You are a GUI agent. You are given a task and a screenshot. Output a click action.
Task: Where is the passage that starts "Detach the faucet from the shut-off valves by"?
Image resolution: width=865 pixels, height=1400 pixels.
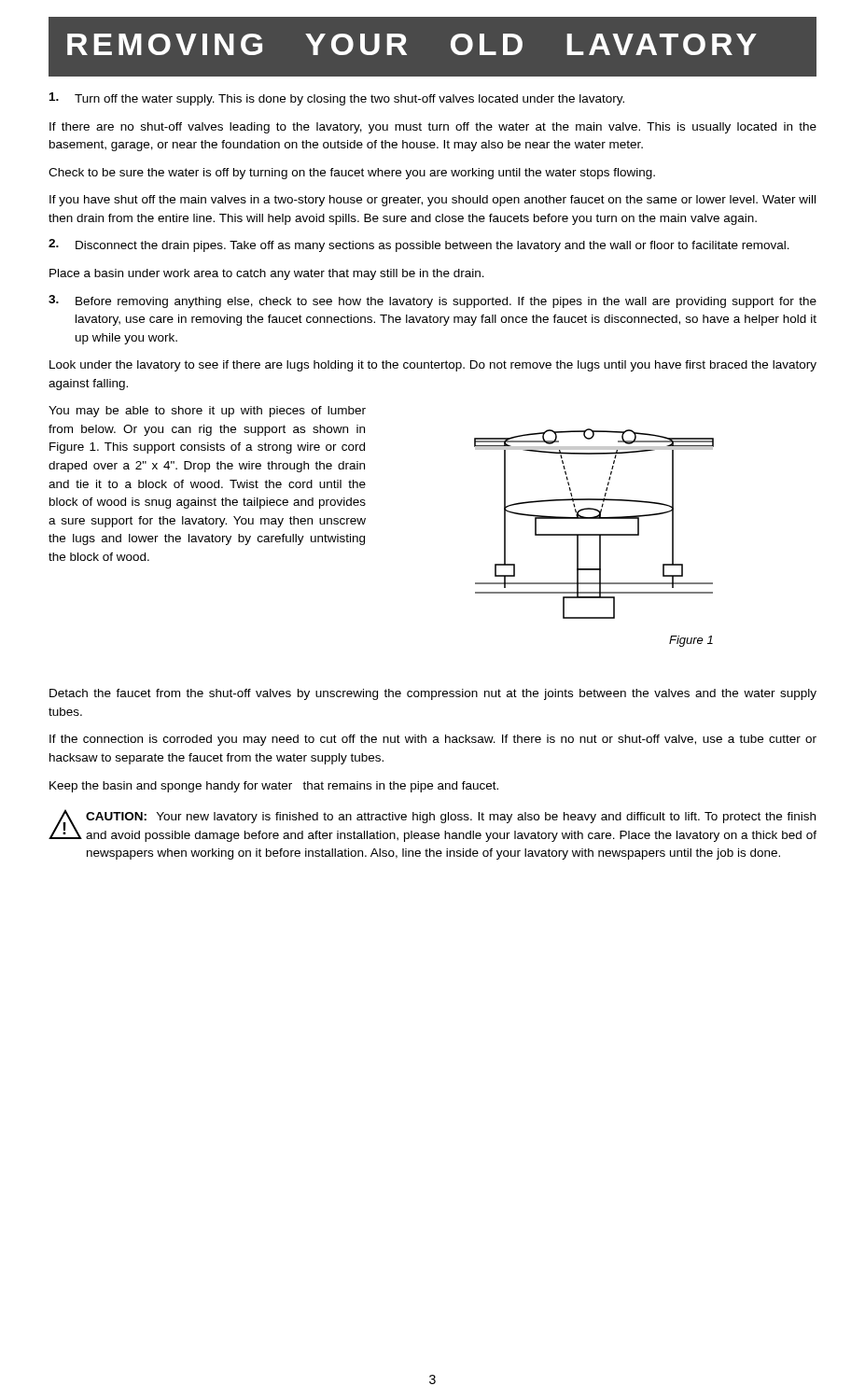coord(432,702)
